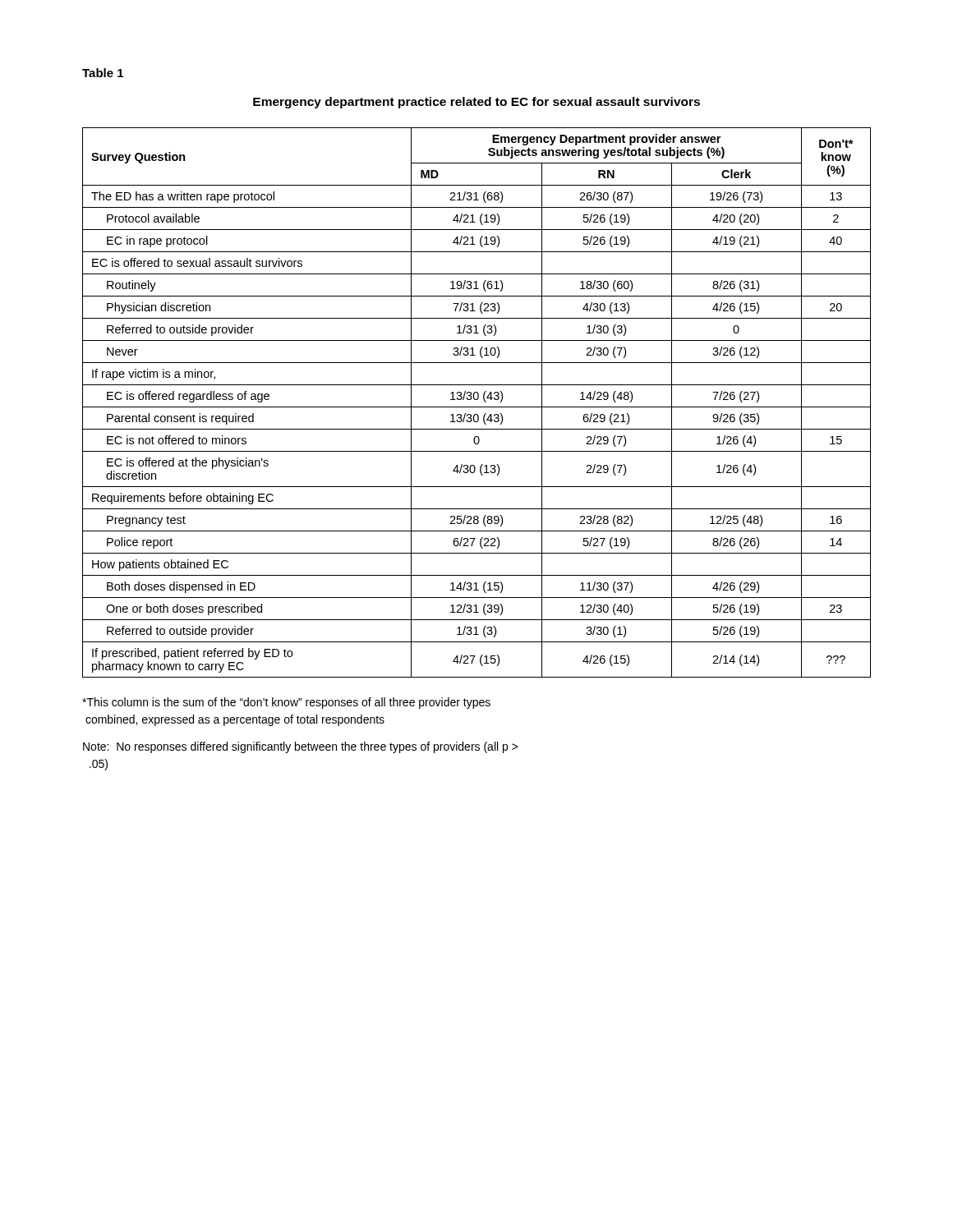Click on the element starting "Table 1"
The height and width of the screenshot is (1232, 953).
[103, 73]
